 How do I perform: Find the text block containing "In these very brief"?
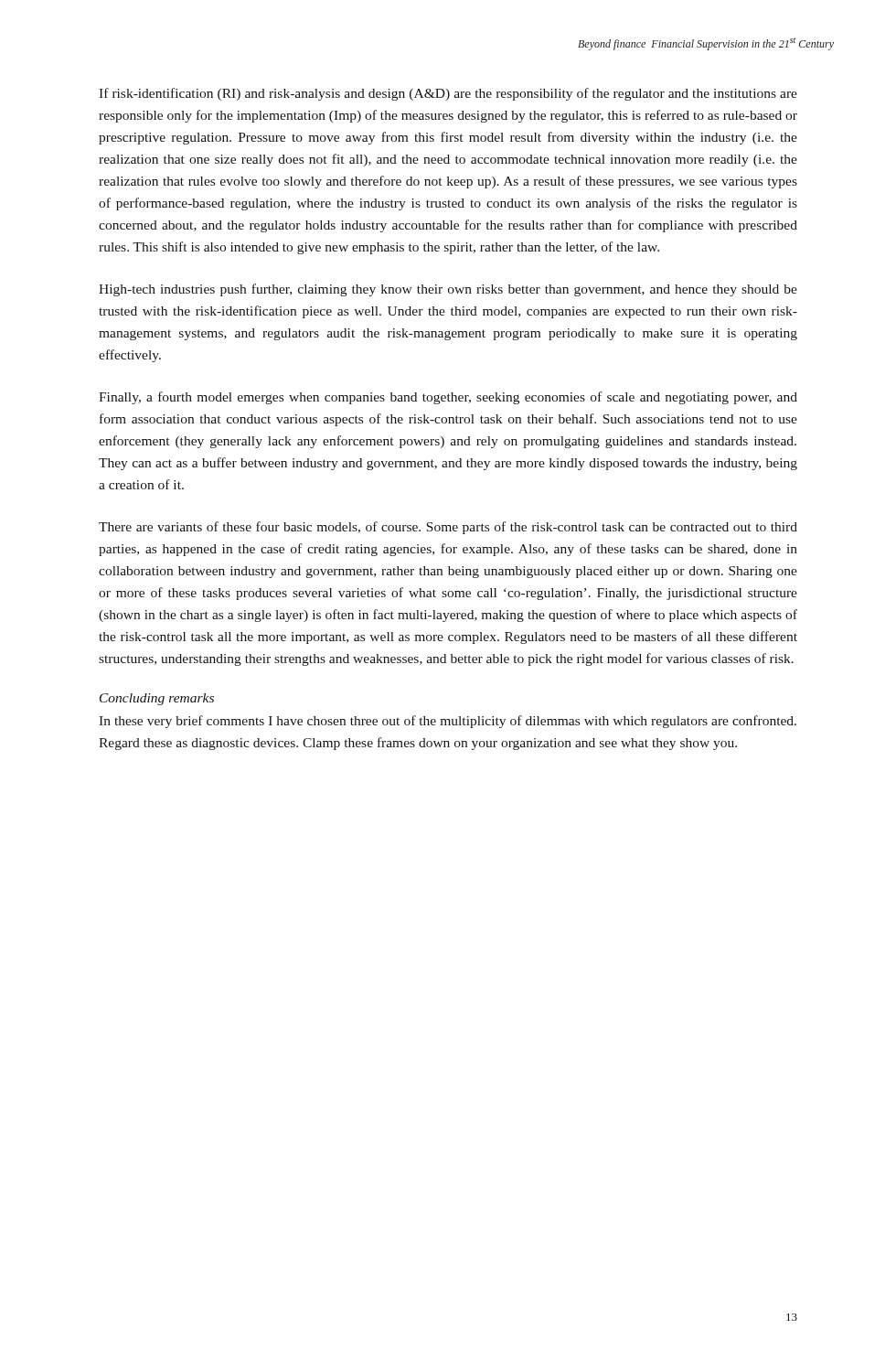click(448, 732)
